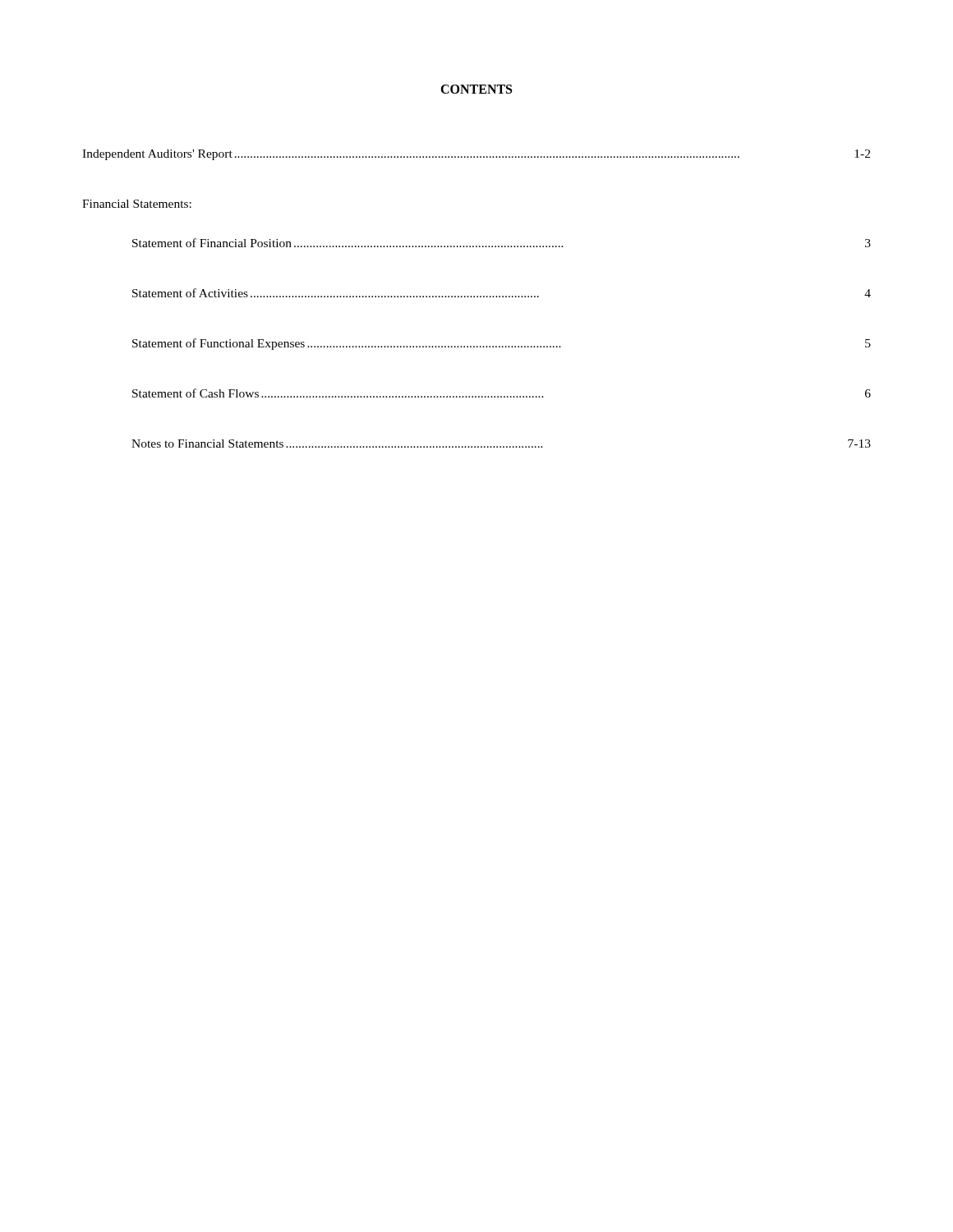Find "Statement of Activities" on this page

[501, 293]
